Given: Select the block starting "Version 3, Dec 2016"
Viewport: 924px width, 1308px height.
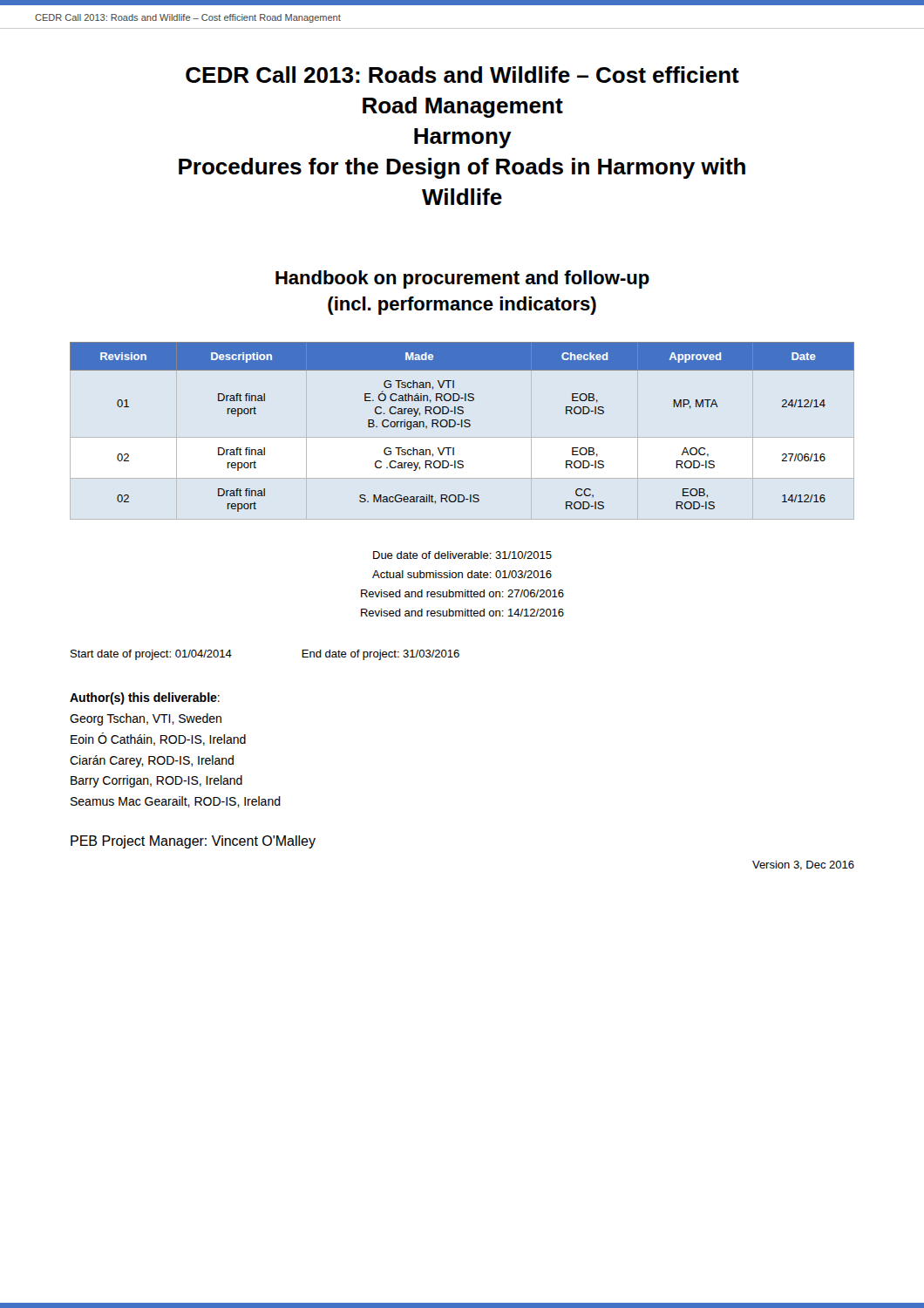Looking at the screenshot, I should coord(803,865).
